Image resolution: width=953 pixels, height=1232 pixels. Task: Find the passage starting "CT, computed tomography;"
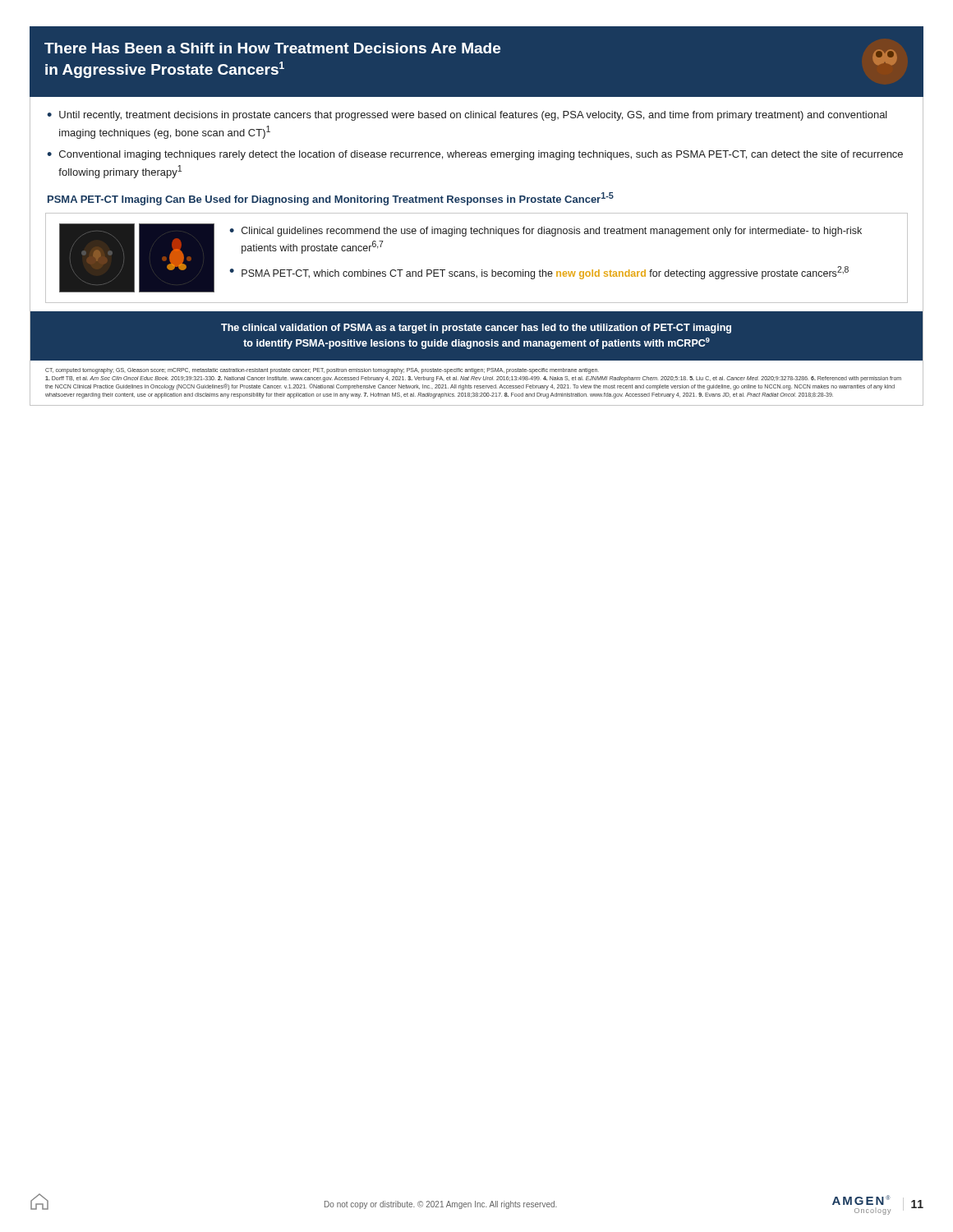click(473, 382)
